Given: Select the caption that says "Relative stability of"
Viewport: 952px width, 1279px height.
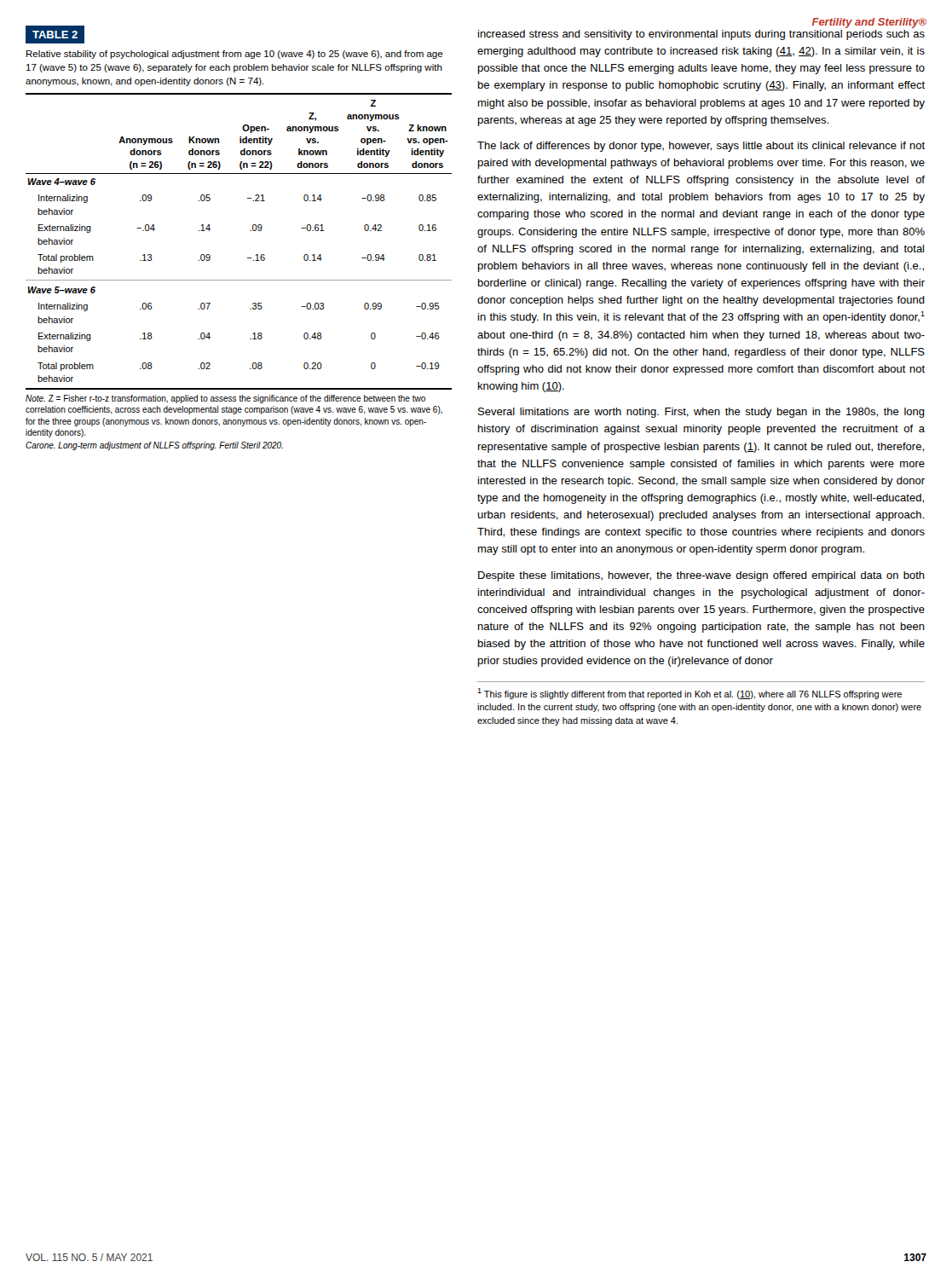Looking at the screenshot, I should point(234,67).
